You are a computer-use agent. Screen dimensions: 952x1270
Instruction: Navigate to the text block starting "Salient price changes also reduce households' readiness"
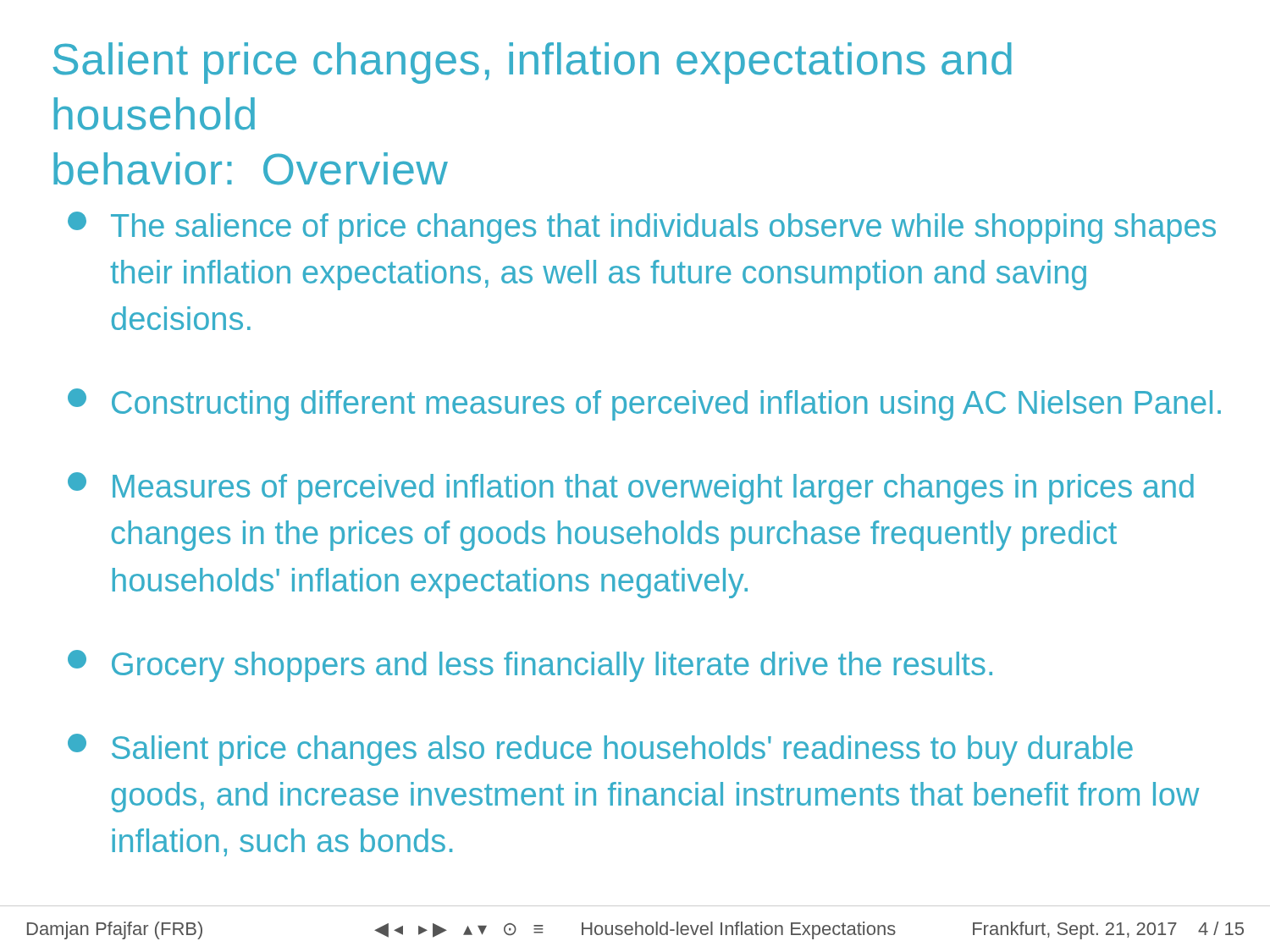pyautogui.click(x=648, y=795)
